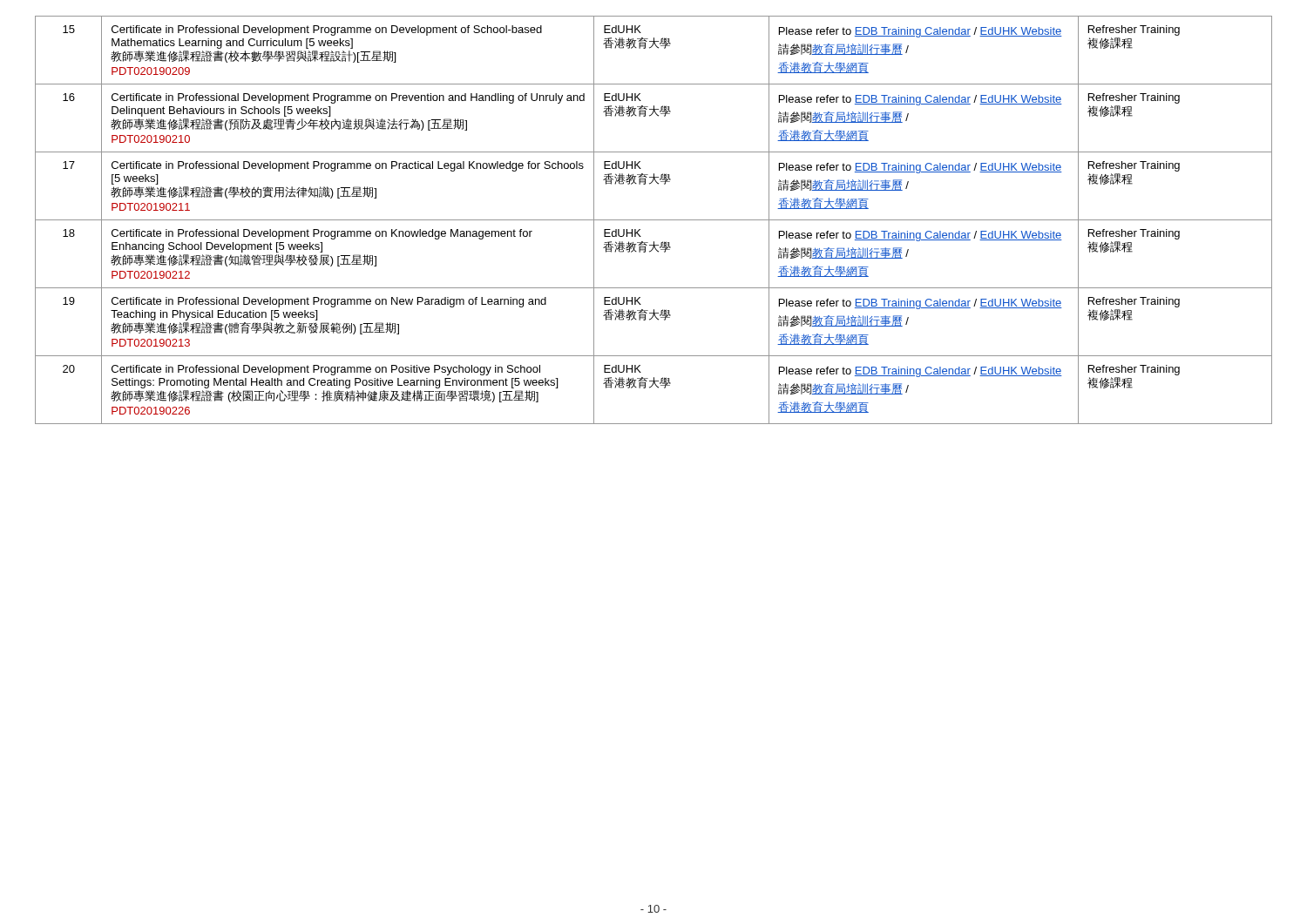Locate the table with the text "EdUHK 香港教育大學"
This screenshot has width=1307, height=924.
tap(654, 220)
